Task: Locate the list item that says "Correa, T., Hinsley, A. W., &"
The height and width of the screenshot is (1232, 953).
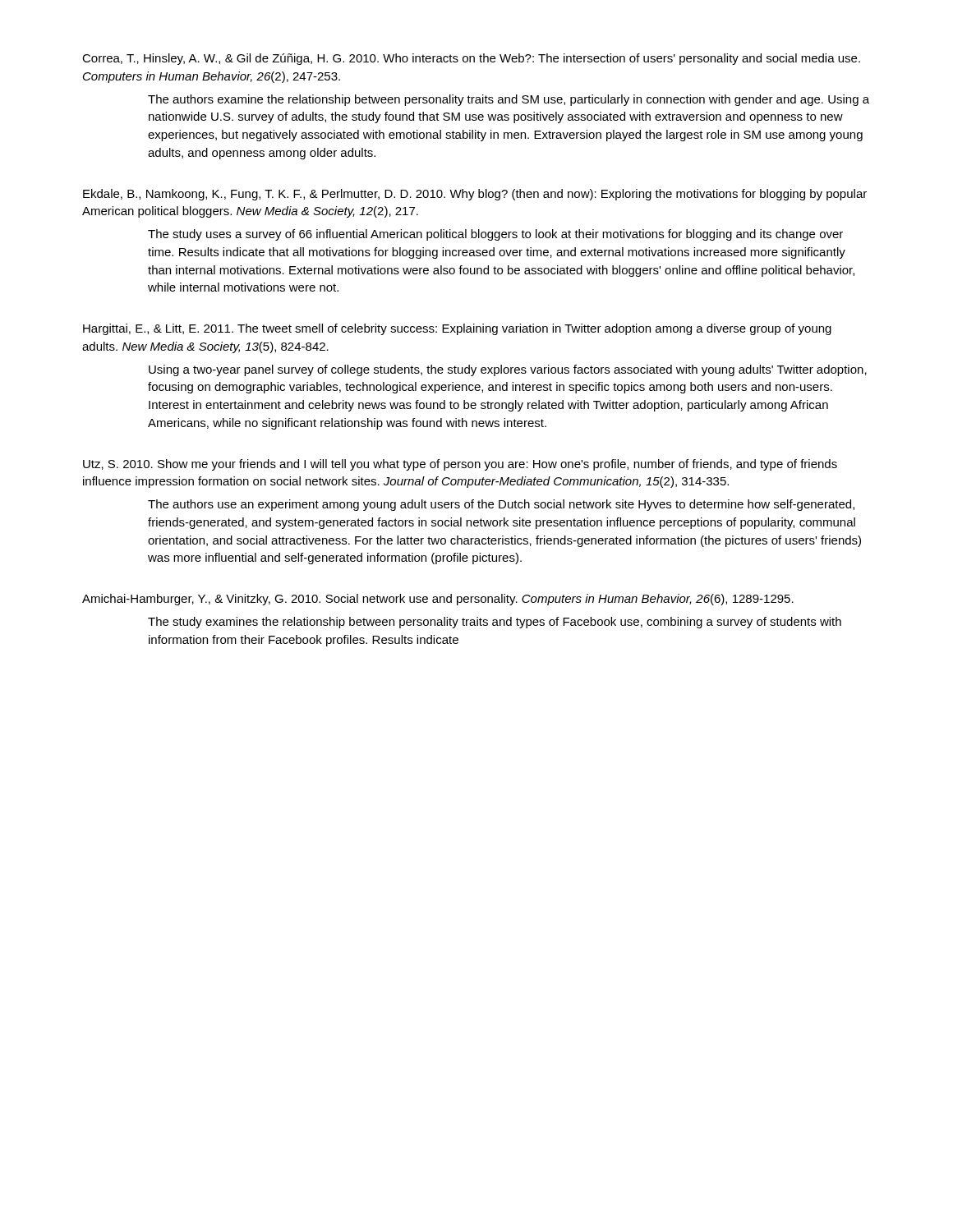Action: pyautogui.click(x=476, y=105)
